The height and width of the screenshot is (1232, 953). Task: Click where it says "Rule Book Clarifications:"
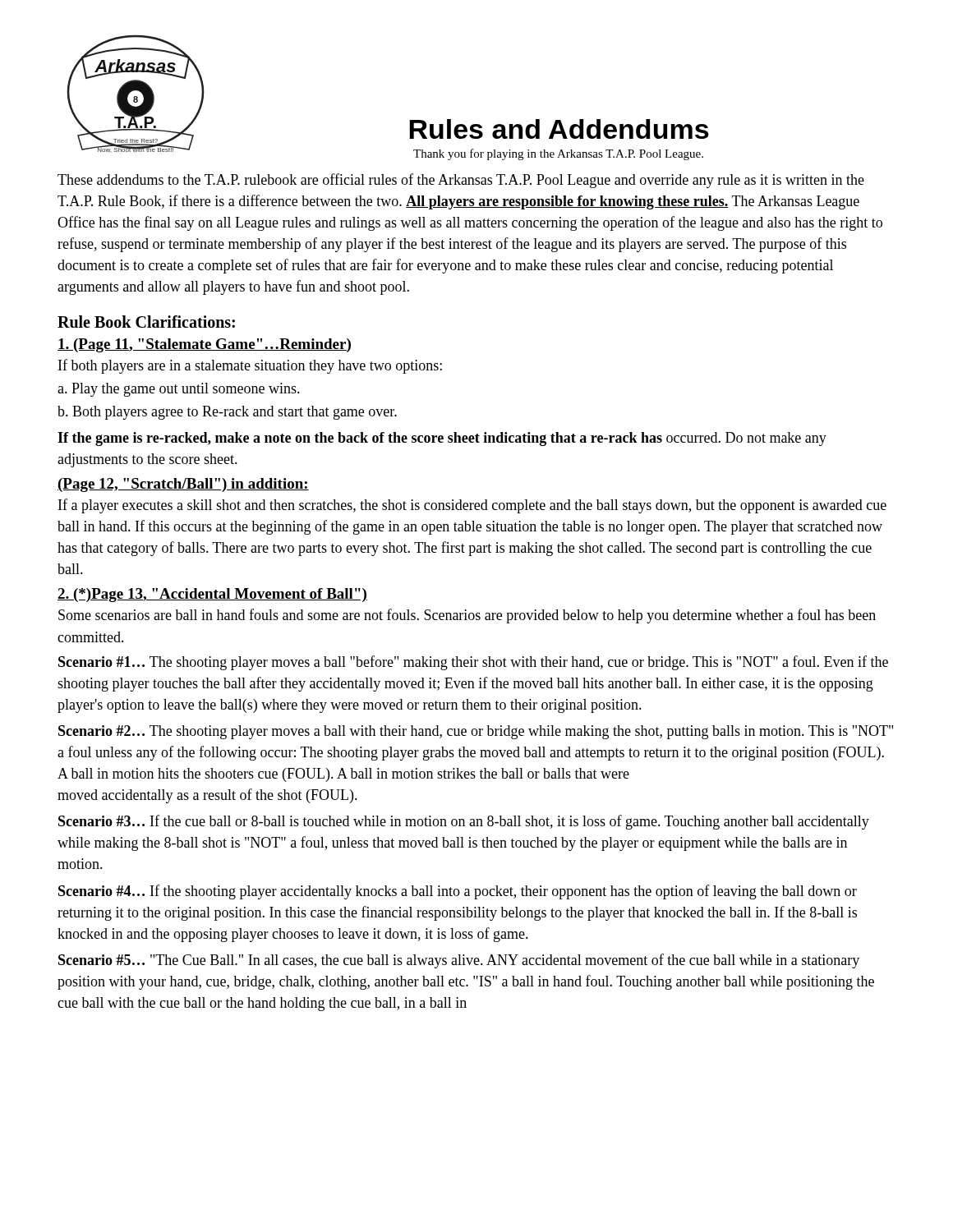(147, 322)
